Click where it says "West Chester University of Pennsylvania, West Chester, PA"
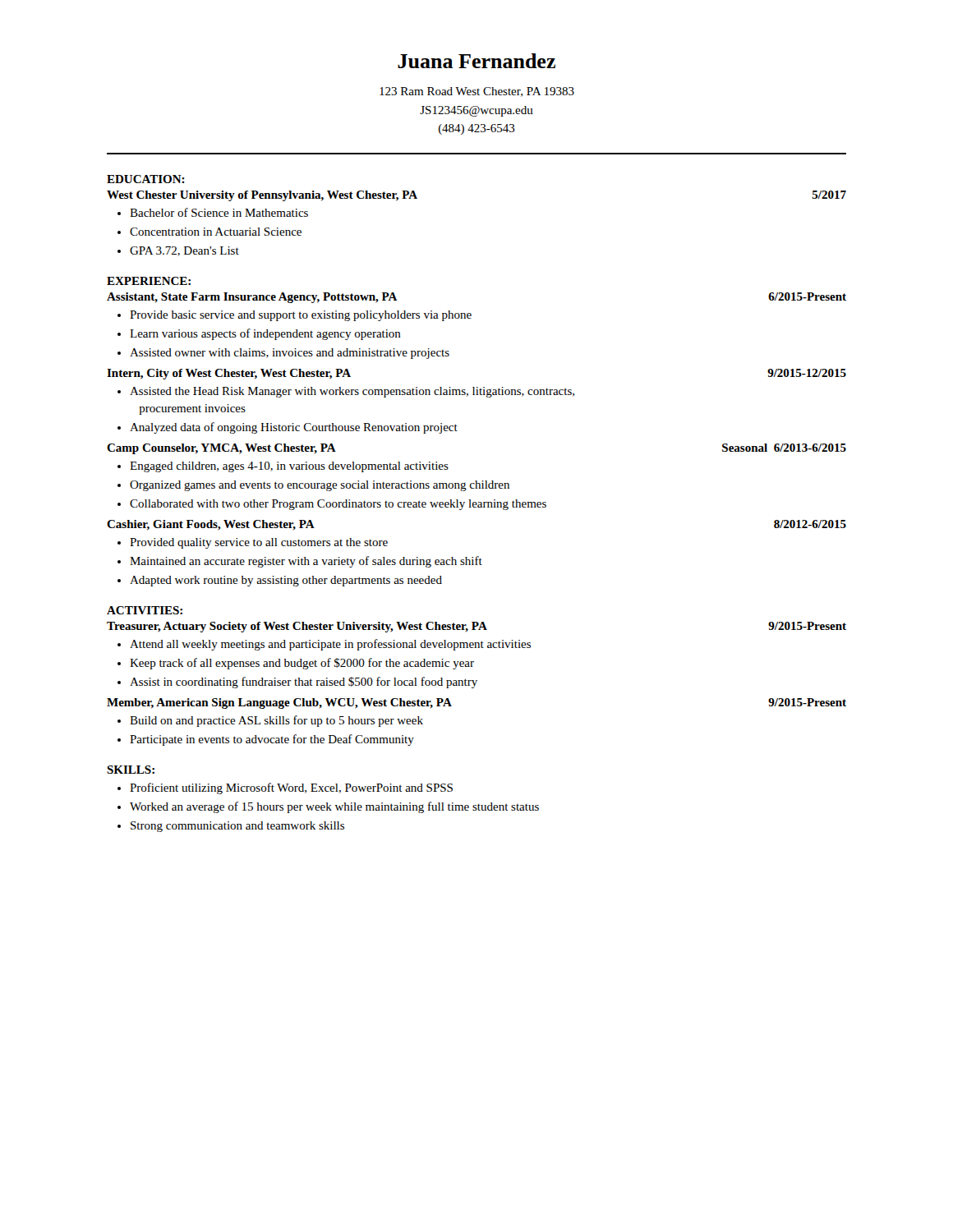Image resolution: width=953 pixels, height=1232 pixels. 262,194
